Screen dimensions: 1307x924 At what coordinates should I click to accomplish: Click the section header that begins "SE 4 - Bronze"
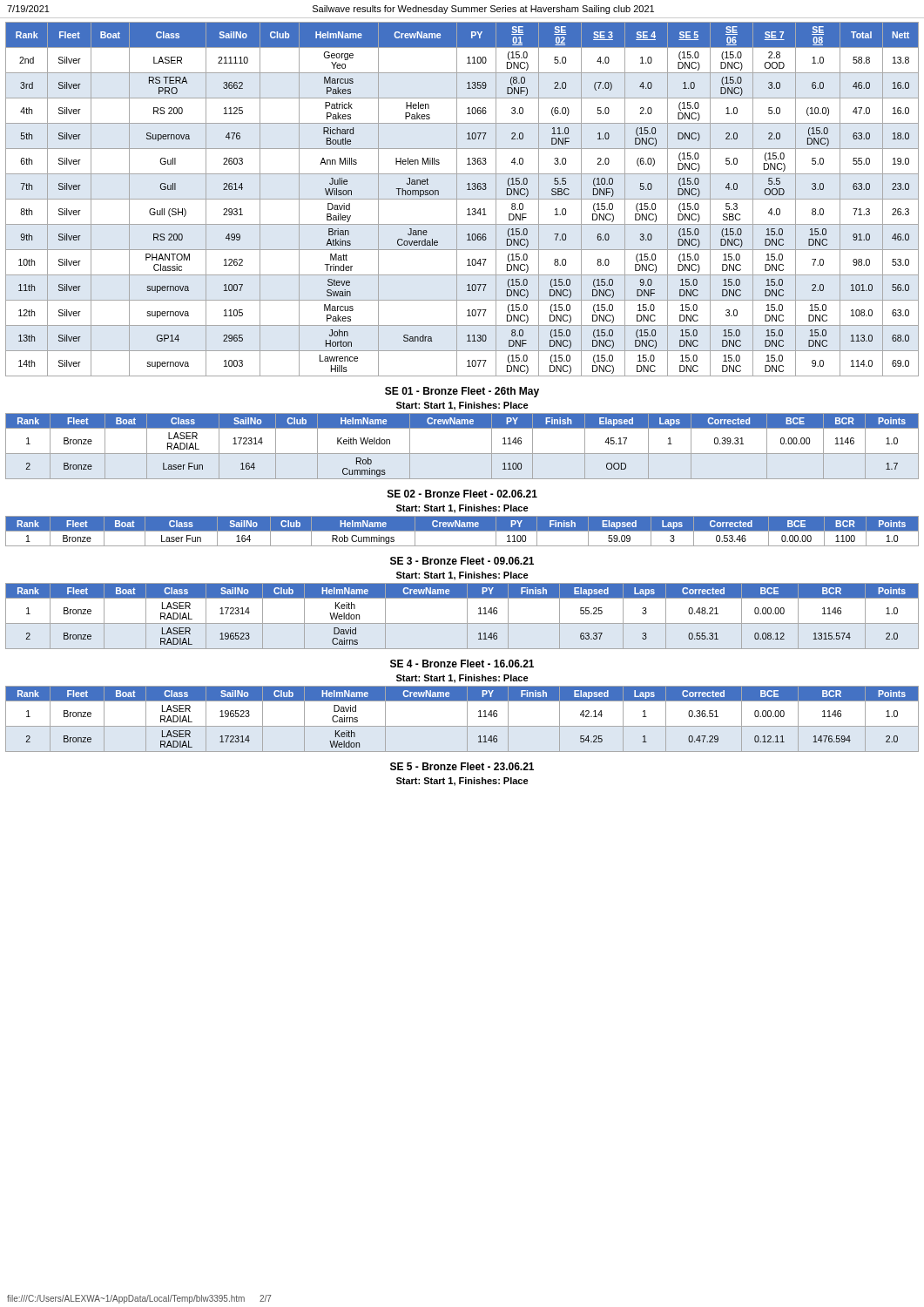coord(462,664)
